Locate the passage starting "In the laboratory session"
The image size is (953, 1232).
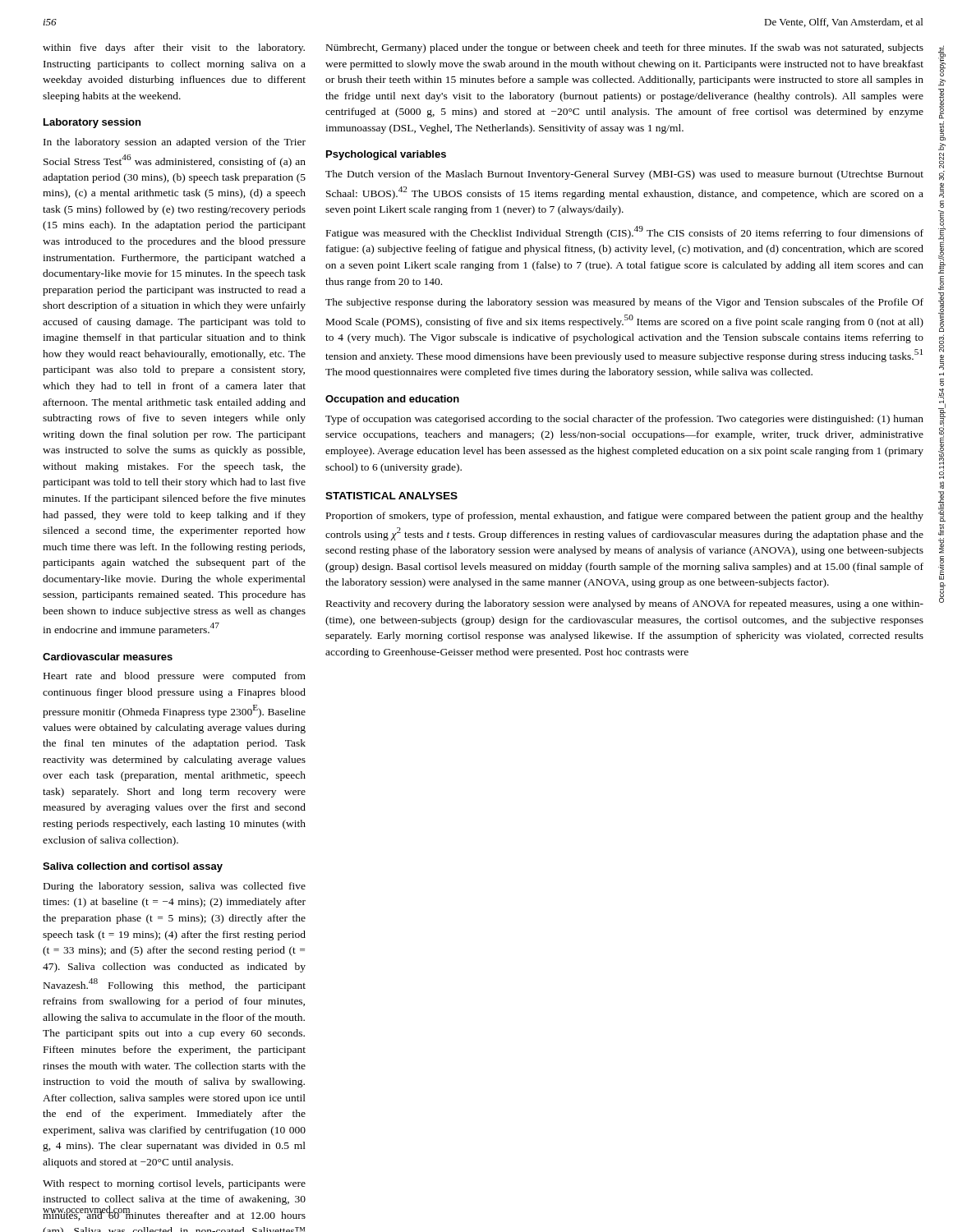(x=174, y=386)
